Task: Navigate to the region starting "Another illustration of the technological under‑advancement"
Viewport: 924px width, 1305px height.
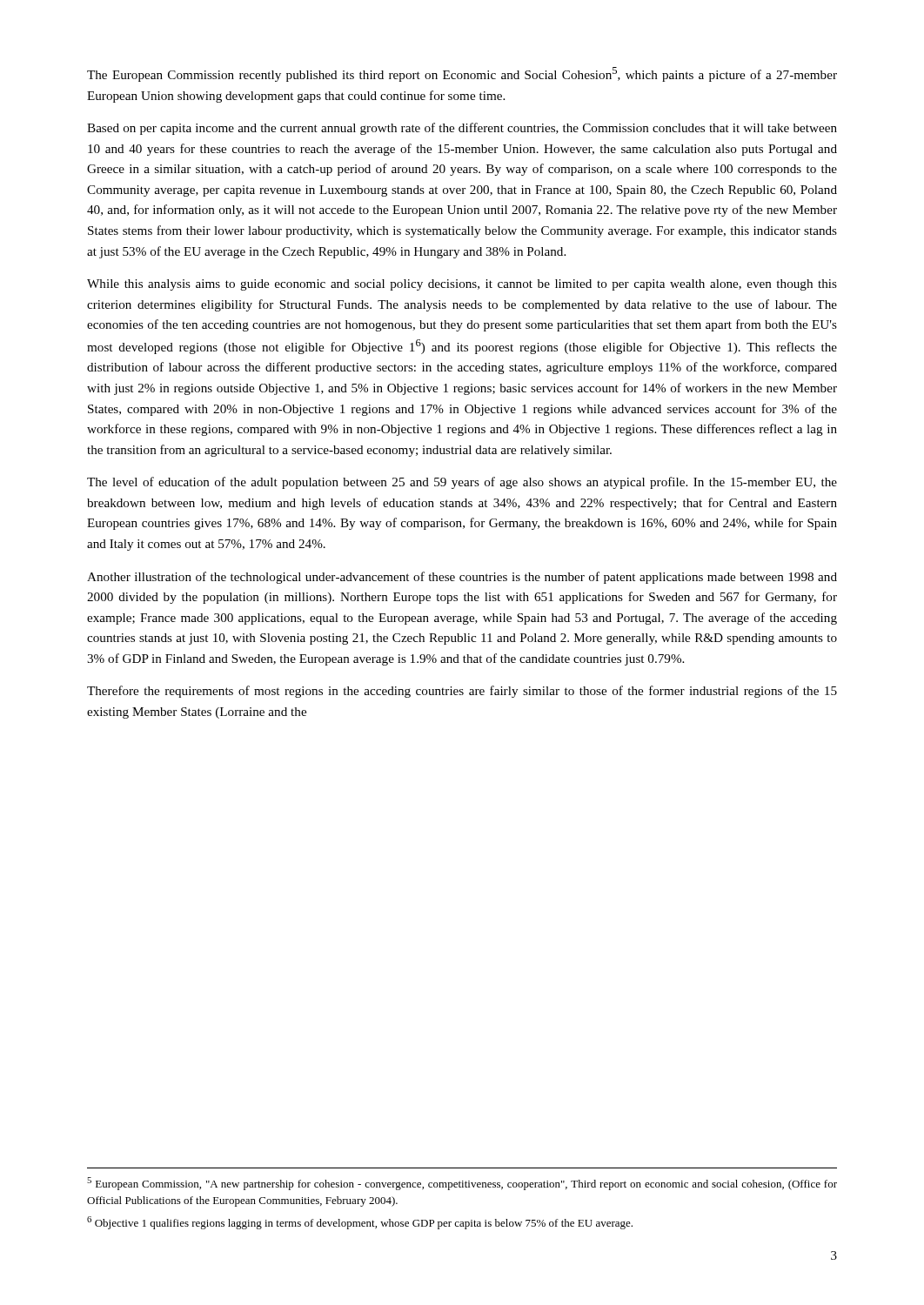Action: tap(462, 617)
